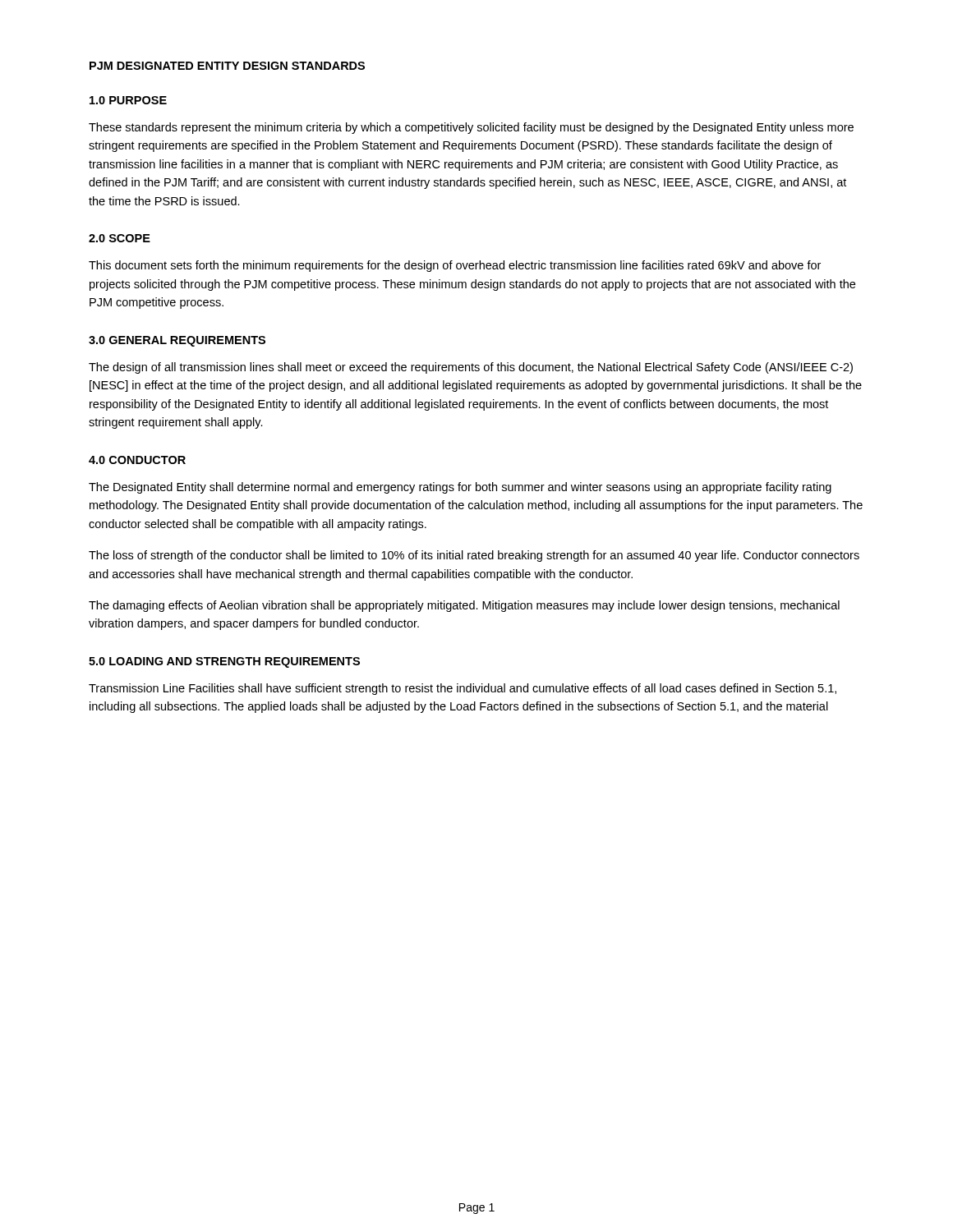Locate the section header that says "3.0 GENERAL REQUIREMENTS"
This screenshot has width=953, height=1232.
coord(177,340)
